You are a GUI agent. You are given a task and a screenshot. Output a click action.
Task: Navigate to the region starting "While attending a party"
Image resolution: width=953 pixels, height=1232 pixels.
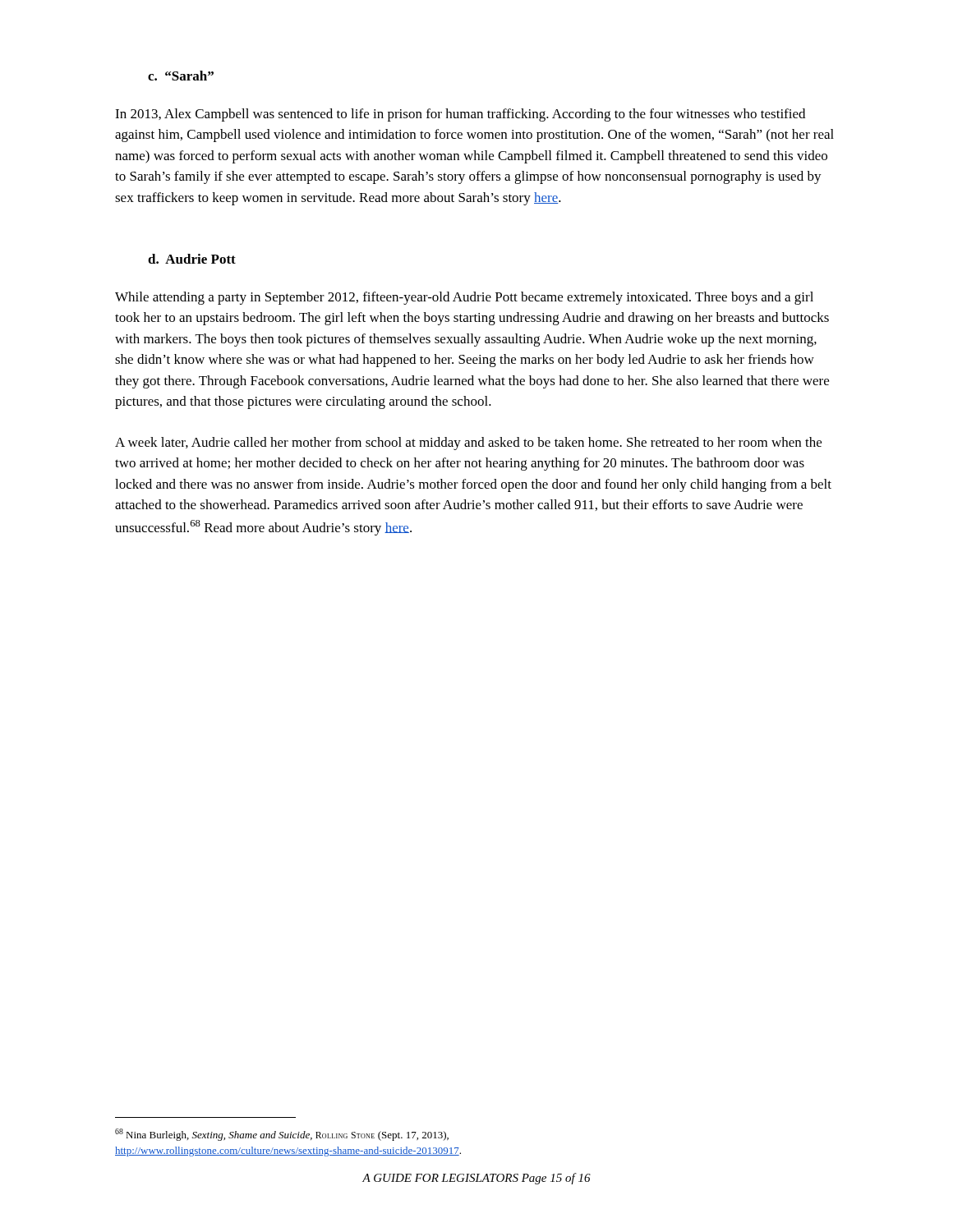point(472,349)
